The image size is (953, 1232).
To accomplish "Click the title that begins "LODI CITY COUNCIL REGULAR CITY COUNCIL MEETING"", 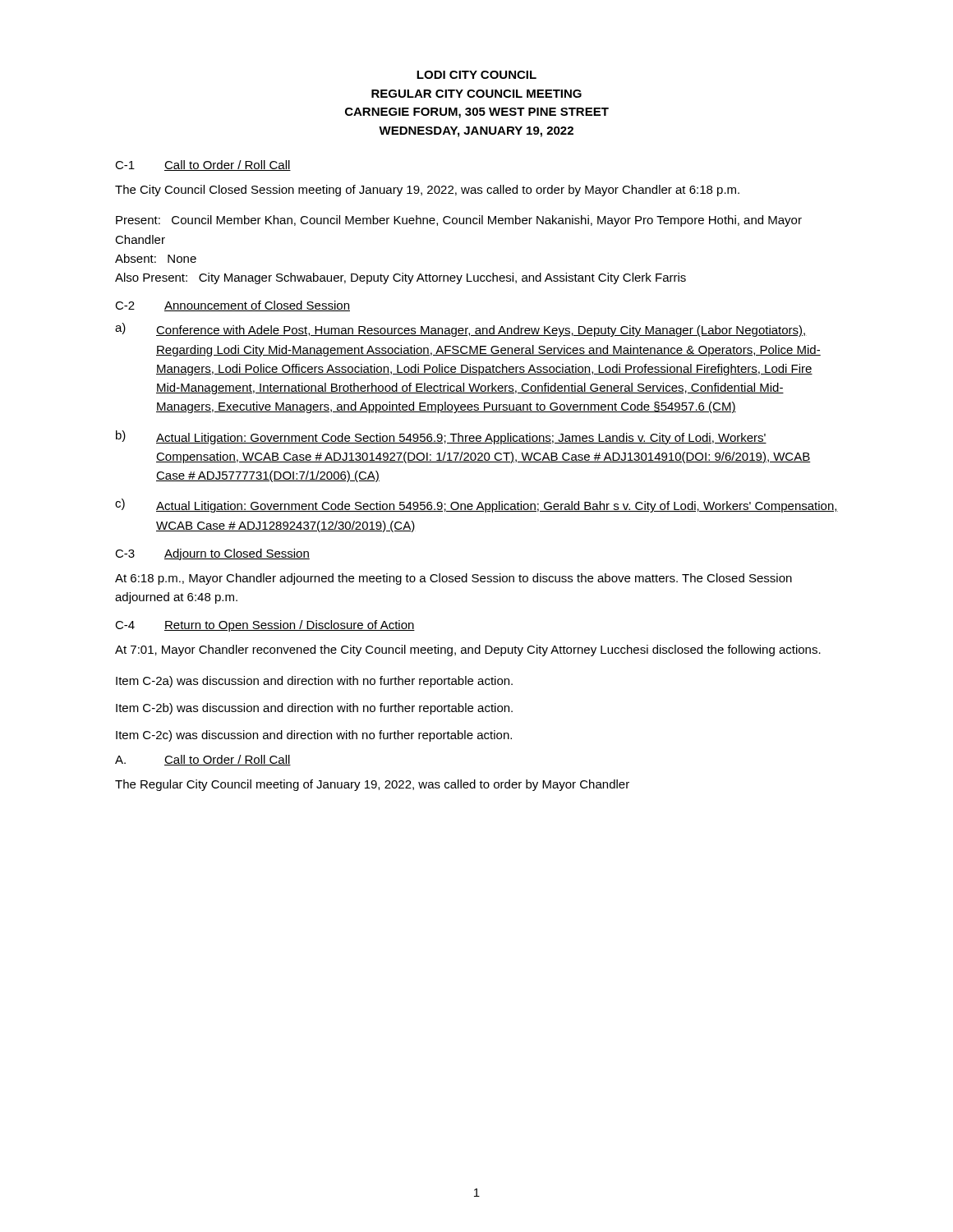I will pos(476,103).
